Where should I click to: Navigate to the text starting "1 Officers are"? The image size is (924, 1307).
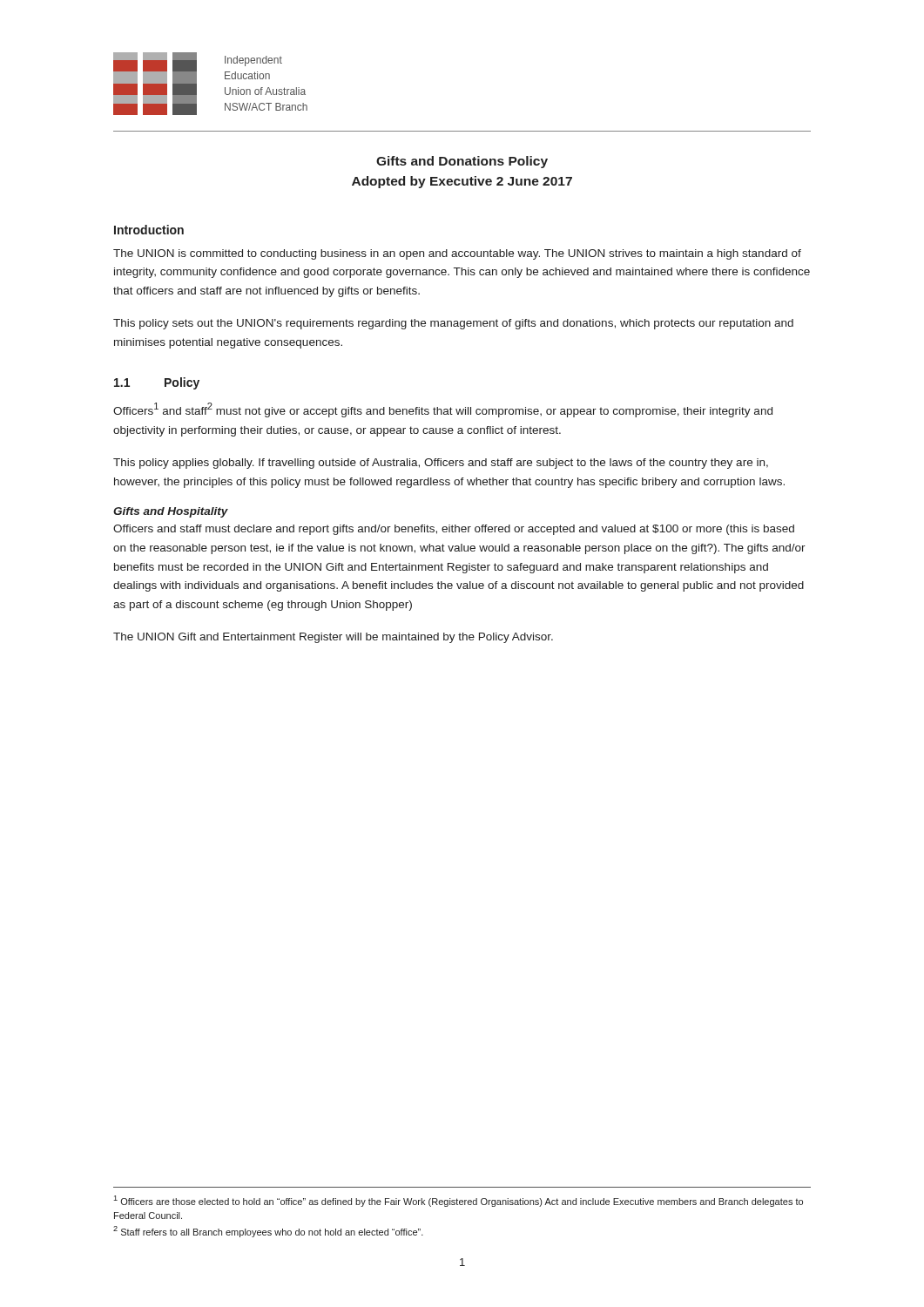[462, 1216]
